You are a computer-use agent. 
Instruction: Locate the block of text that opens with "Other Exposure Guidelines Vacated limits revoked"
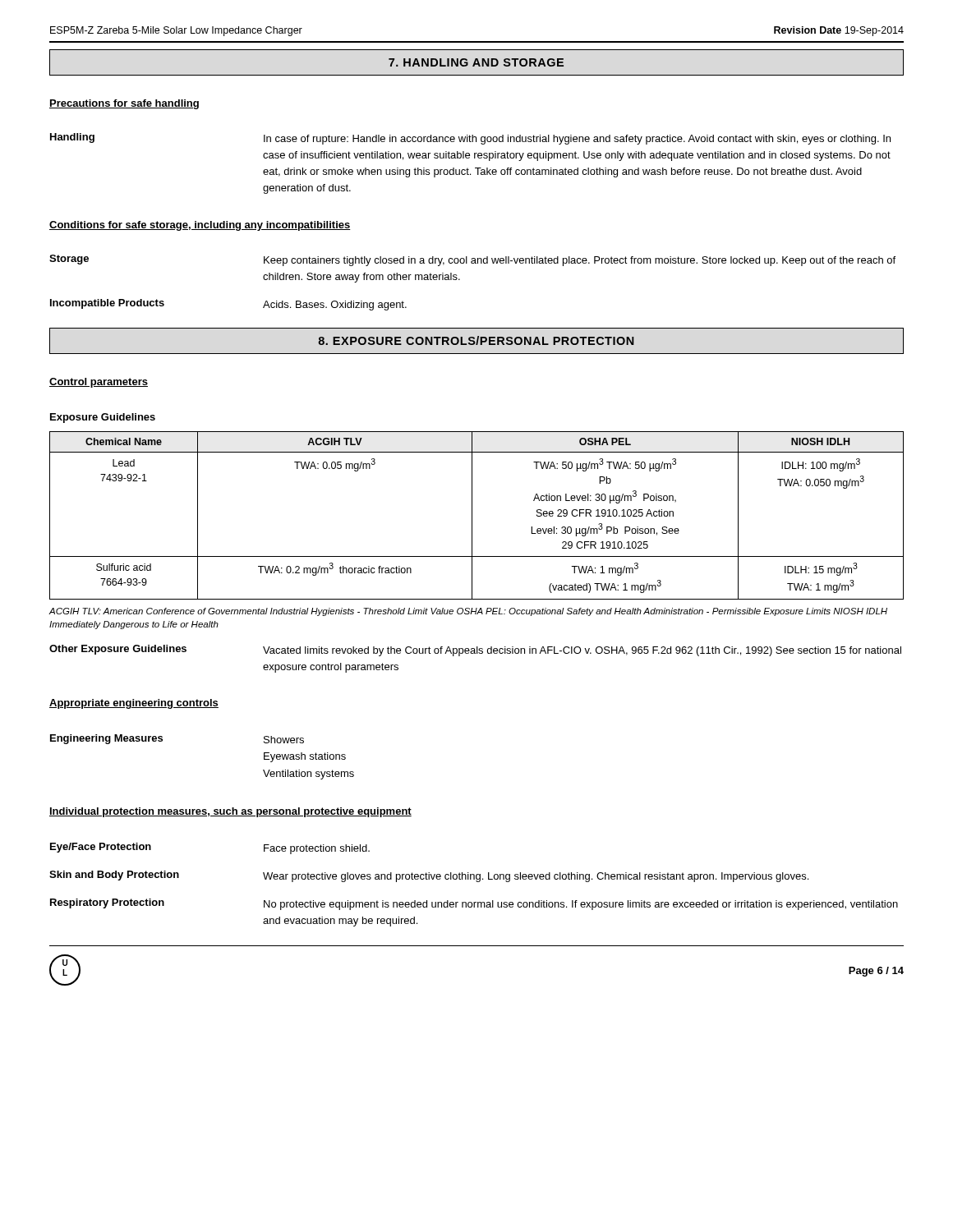click(x=476, y=659)
